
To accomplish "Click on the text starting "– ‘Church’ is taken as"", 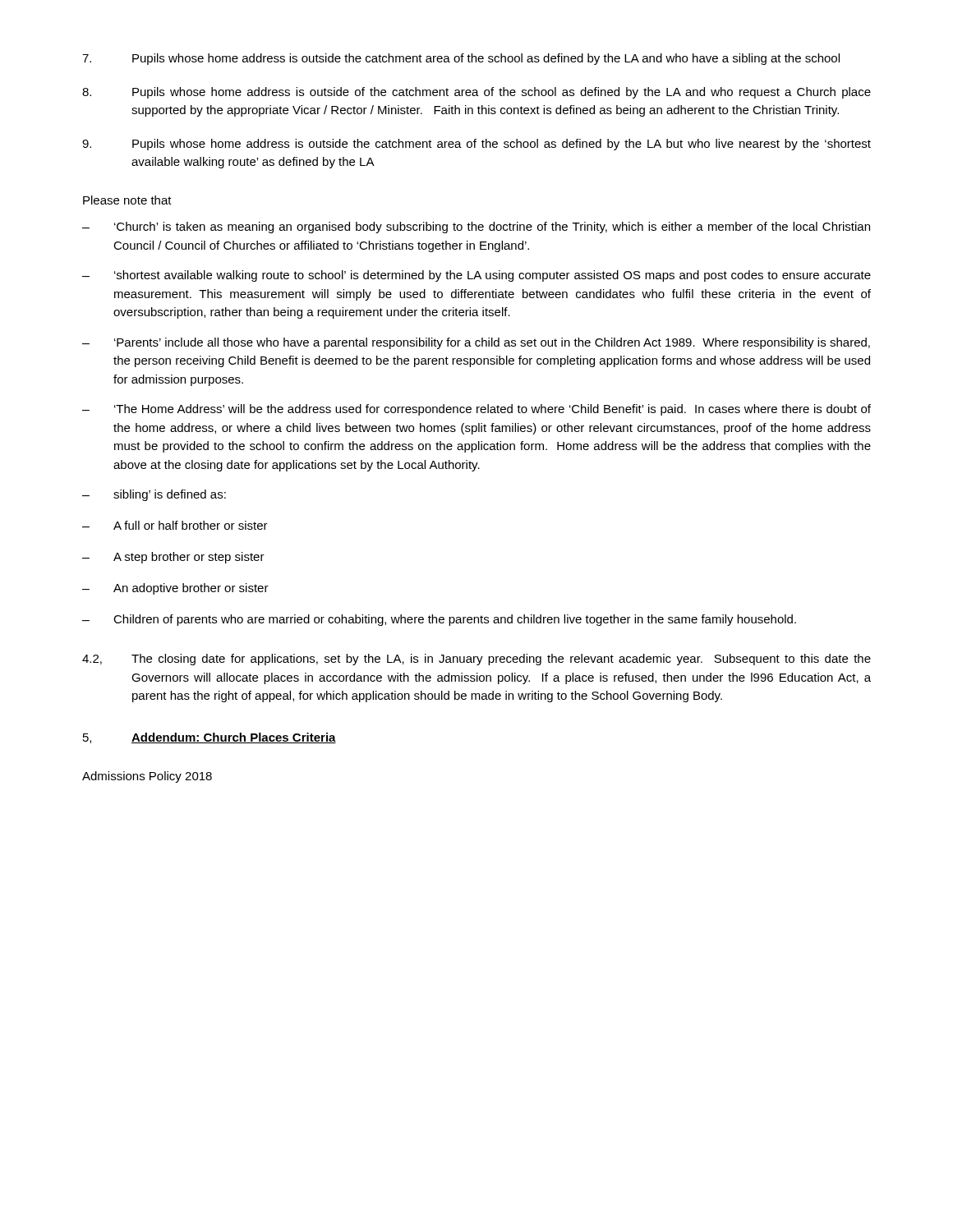I will [476, 236].
